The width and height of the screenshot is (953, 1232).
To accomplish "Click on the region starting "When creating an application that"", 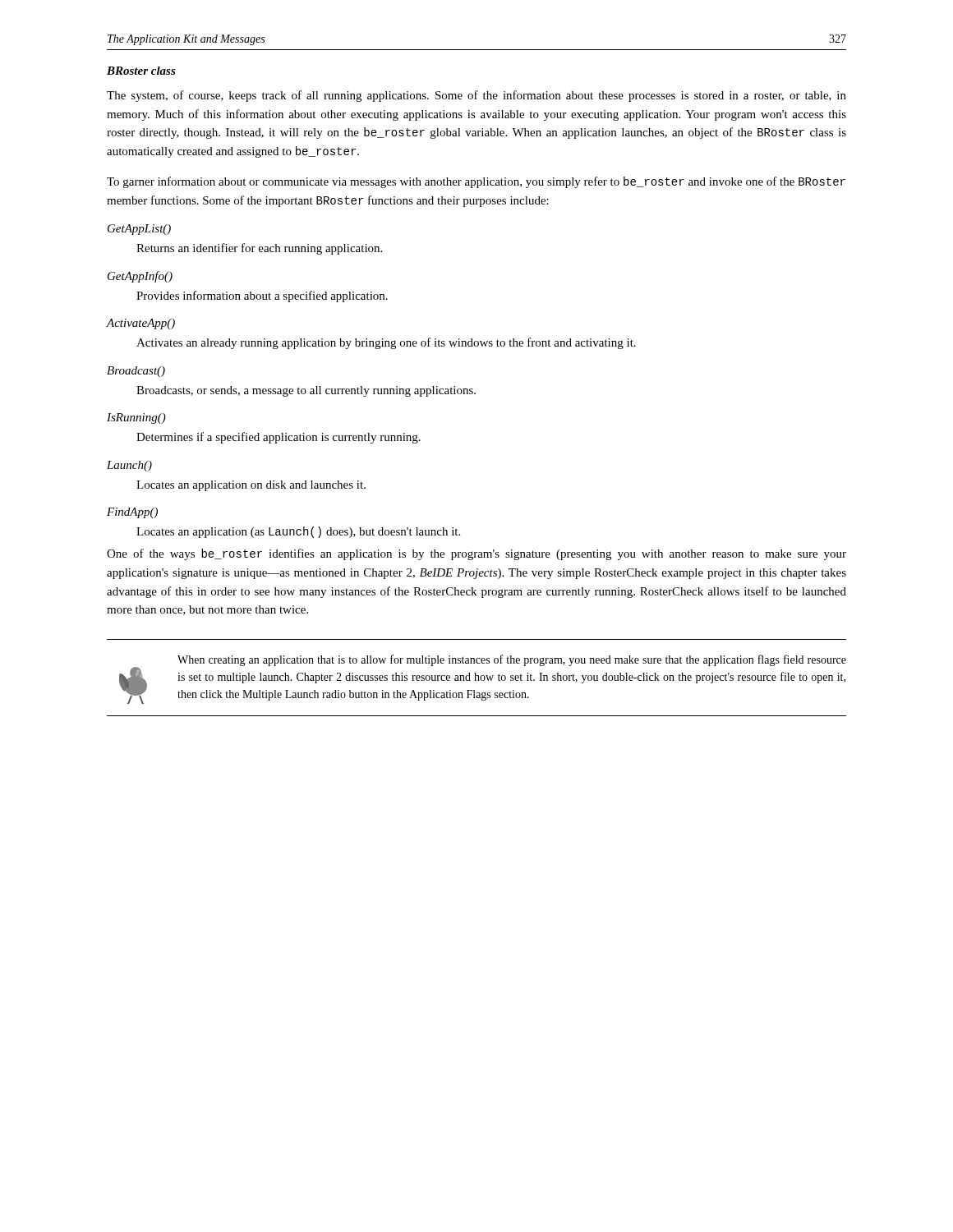I will 476,677.
